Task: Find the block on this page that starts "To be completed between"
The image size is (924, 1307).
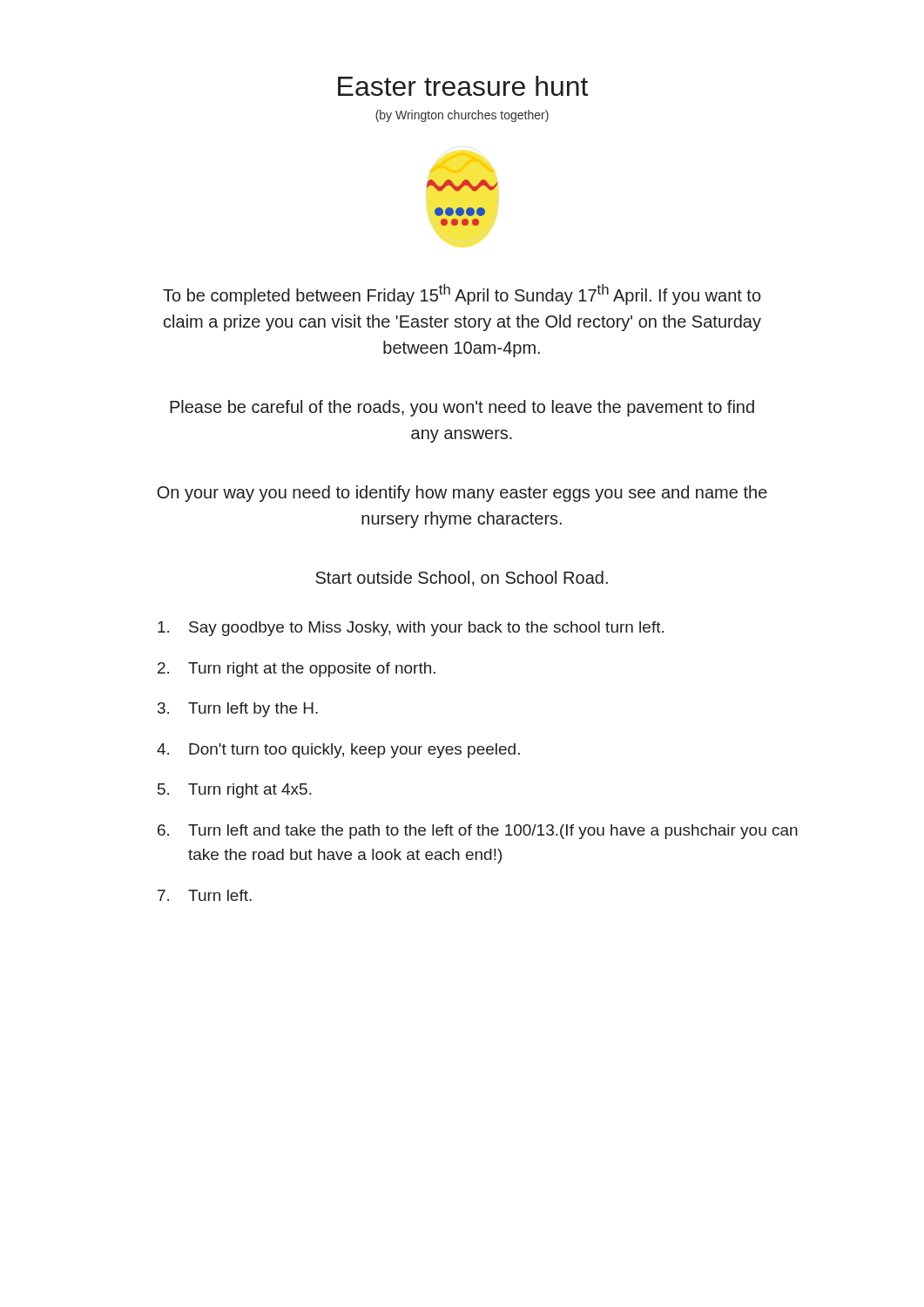Action: pos(462,320)
